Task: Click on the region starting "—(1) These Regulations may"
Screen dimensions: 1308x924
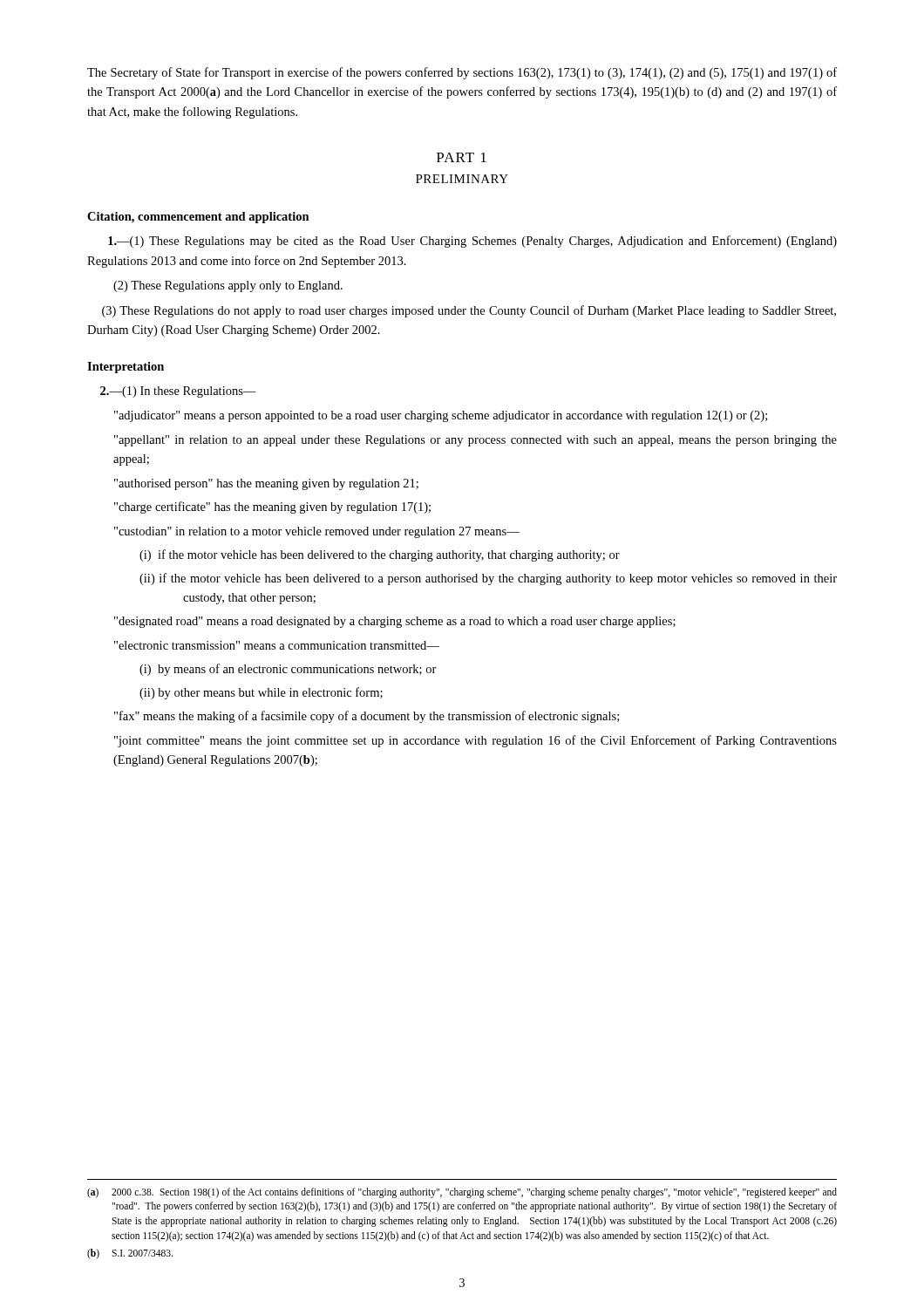Action: tap(462, 251)
